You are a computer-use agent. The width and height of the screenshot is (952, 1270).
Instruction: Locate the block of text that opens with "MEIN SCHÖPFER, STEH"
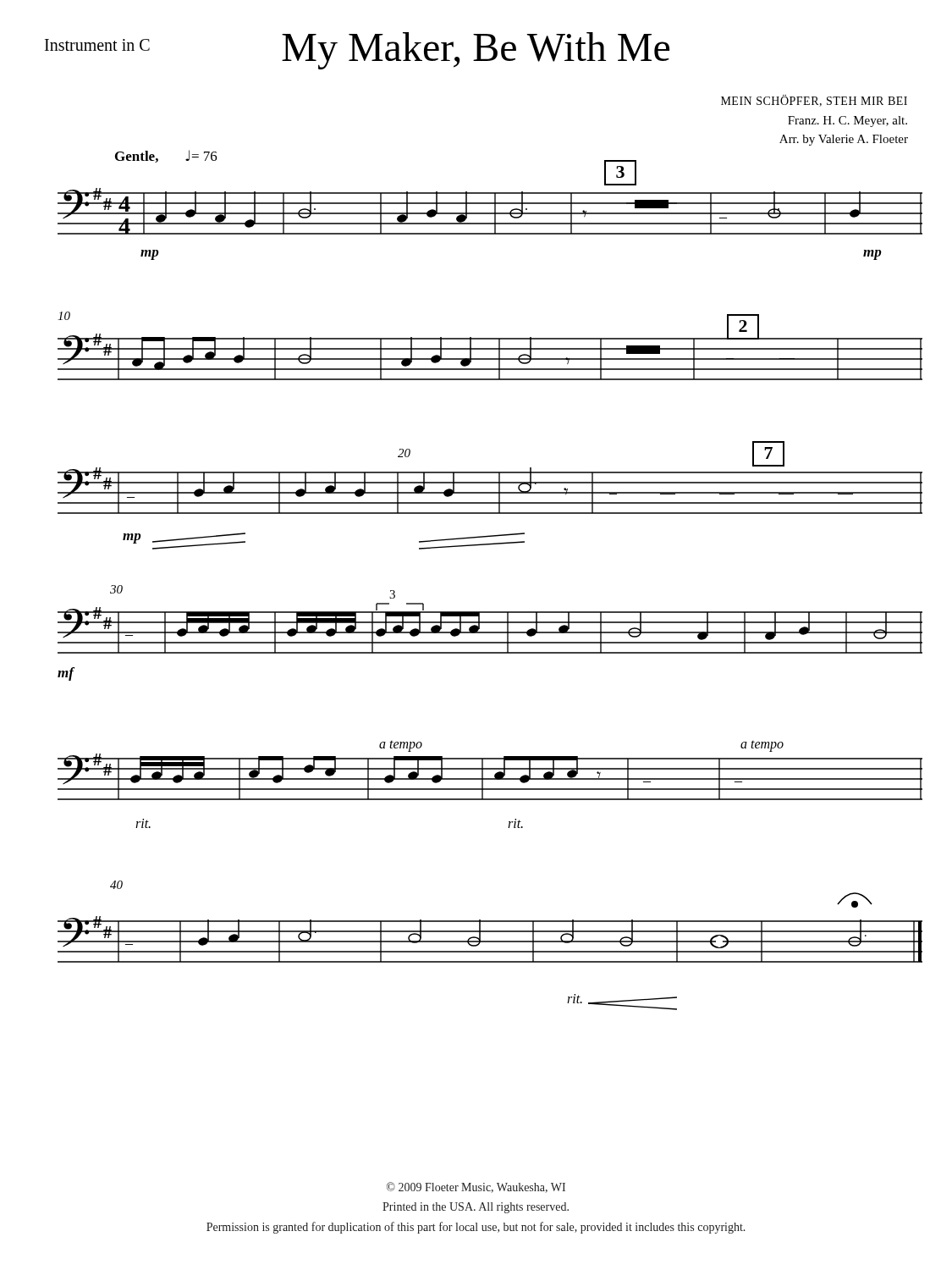click(x=814, y=120)
